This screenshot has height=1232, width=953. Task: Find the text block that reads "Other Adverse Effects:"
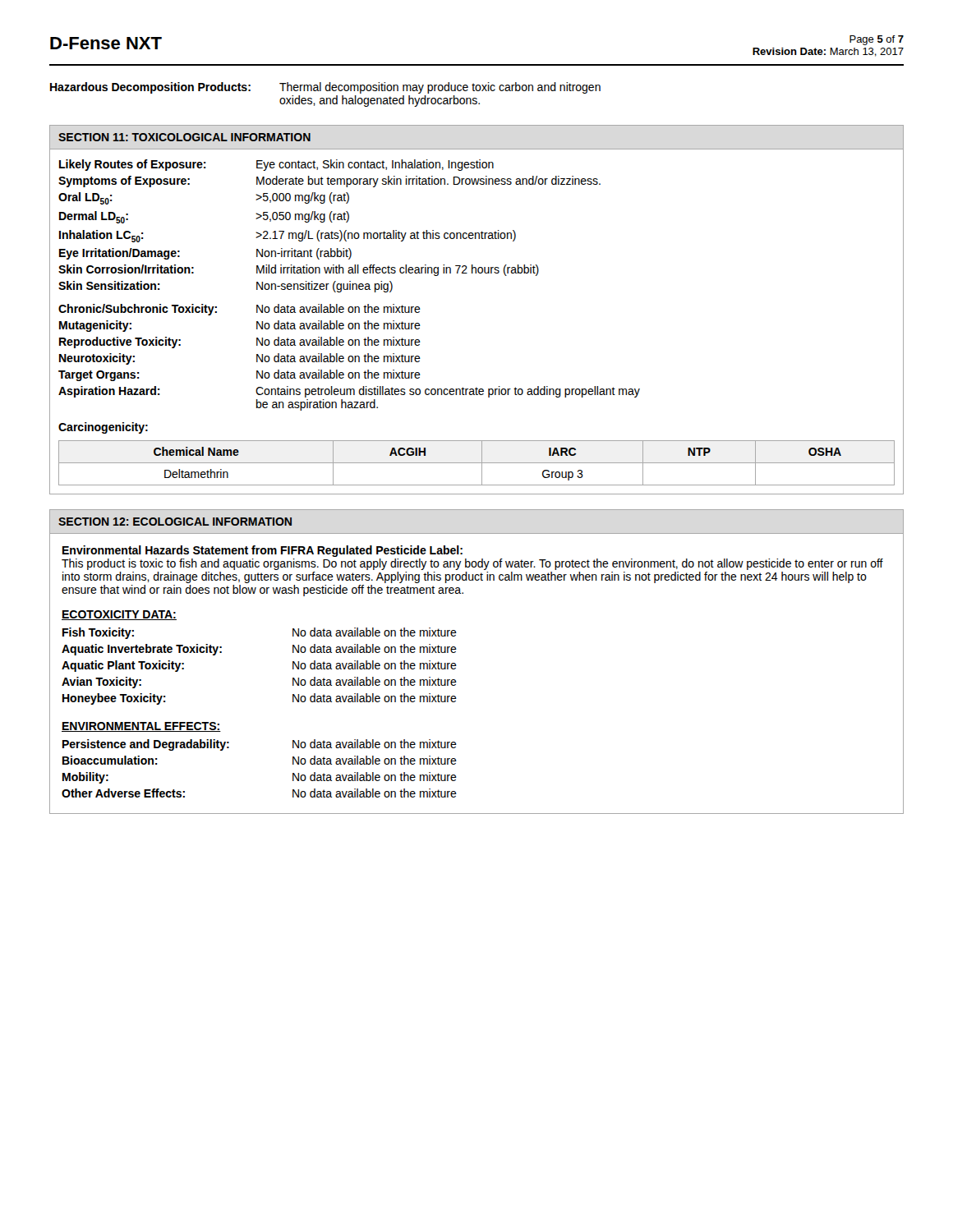coord(132,792)
